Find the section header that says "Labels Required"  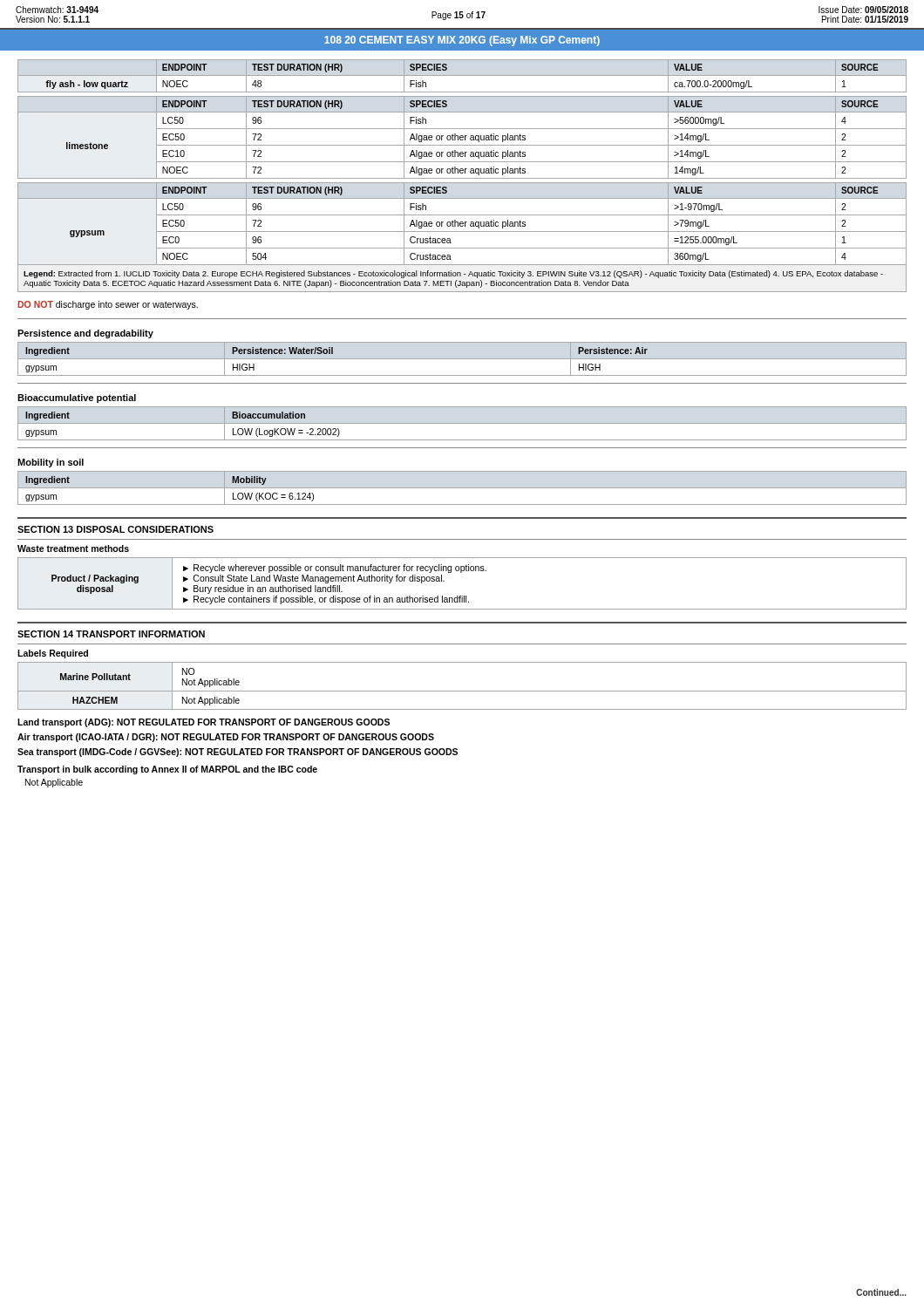tap(53, 653)
